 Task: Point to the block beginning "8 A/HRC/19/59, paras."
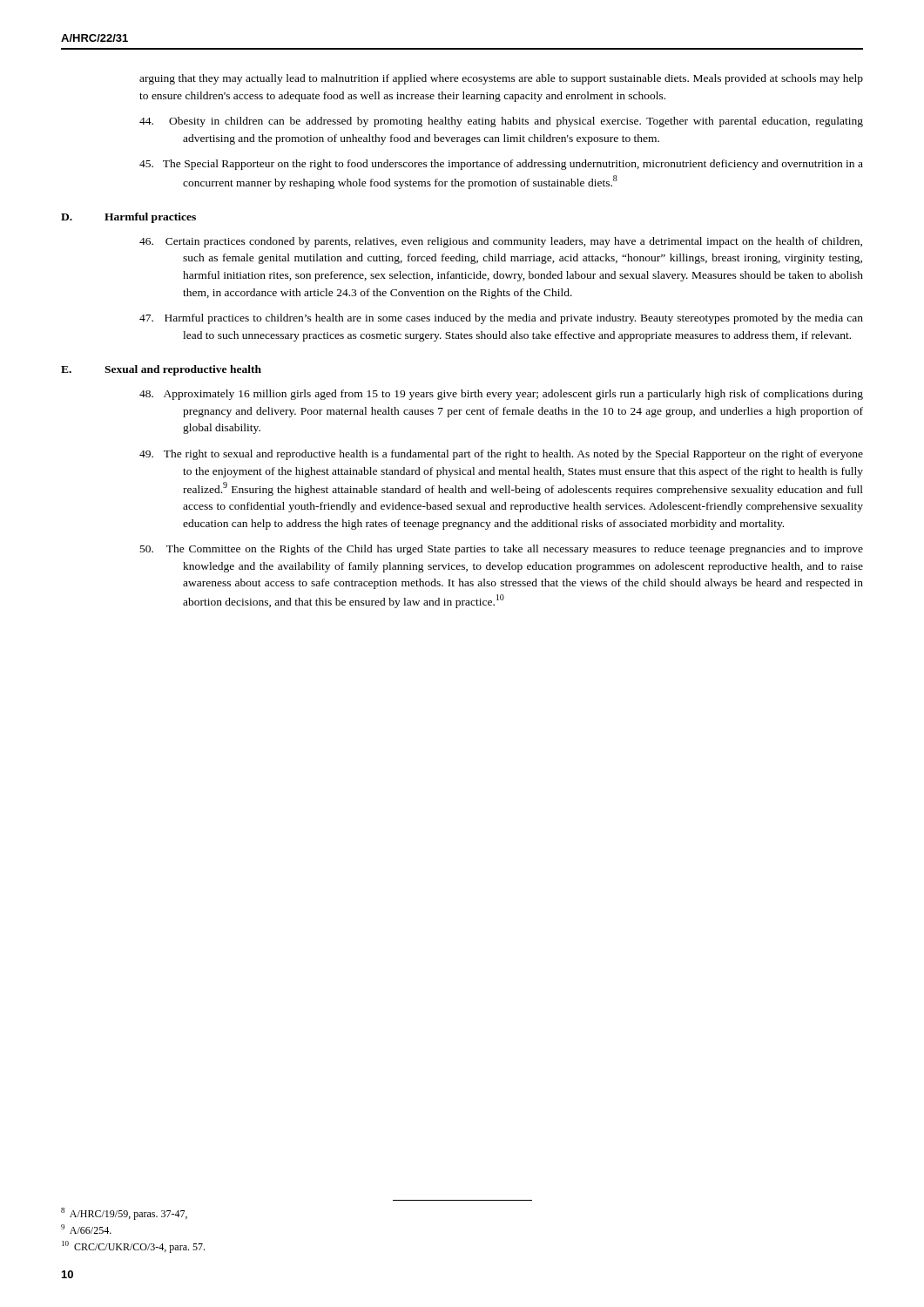coord(133,1213)
